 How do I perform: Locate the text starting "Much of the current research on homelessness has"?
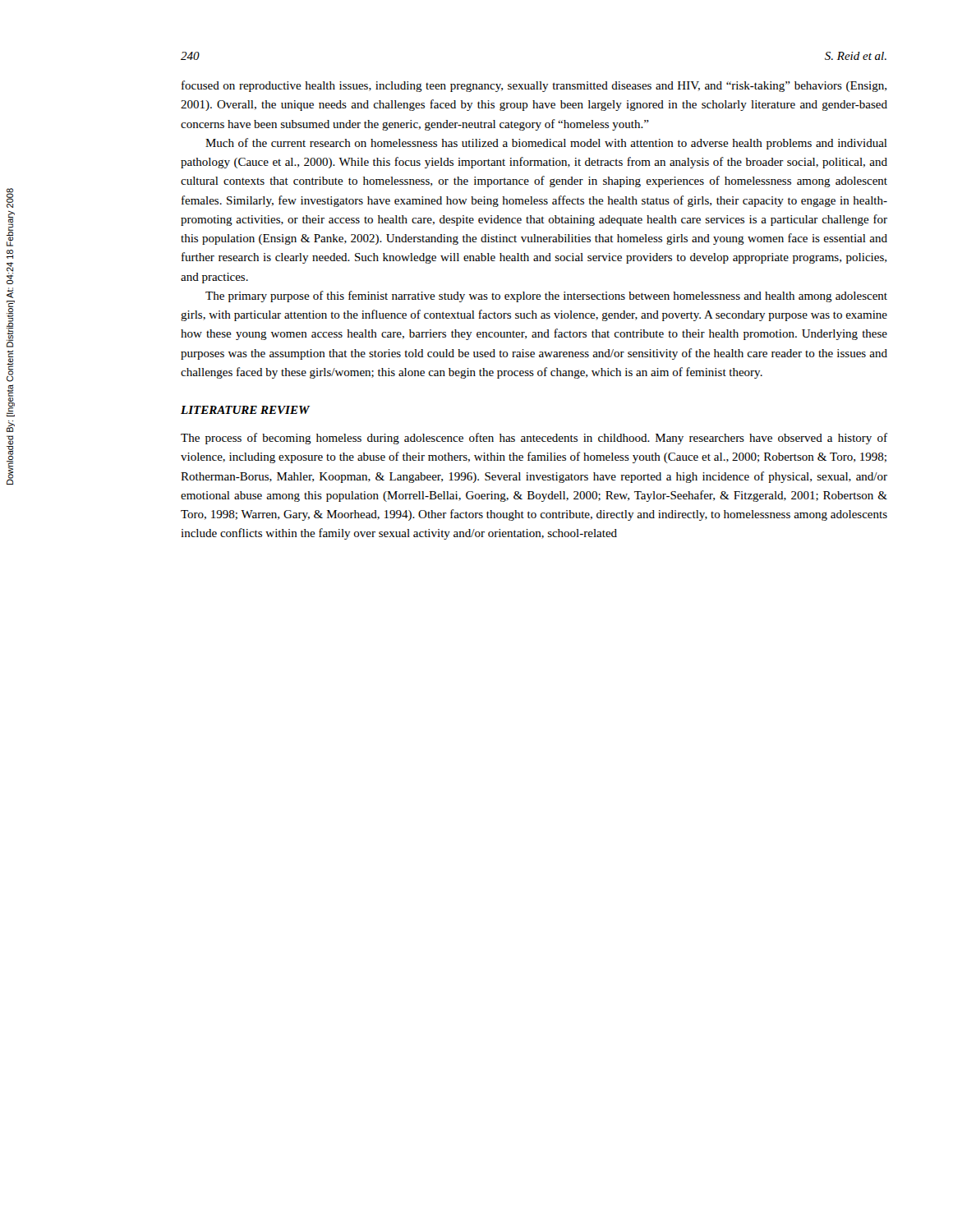(534, 210)
